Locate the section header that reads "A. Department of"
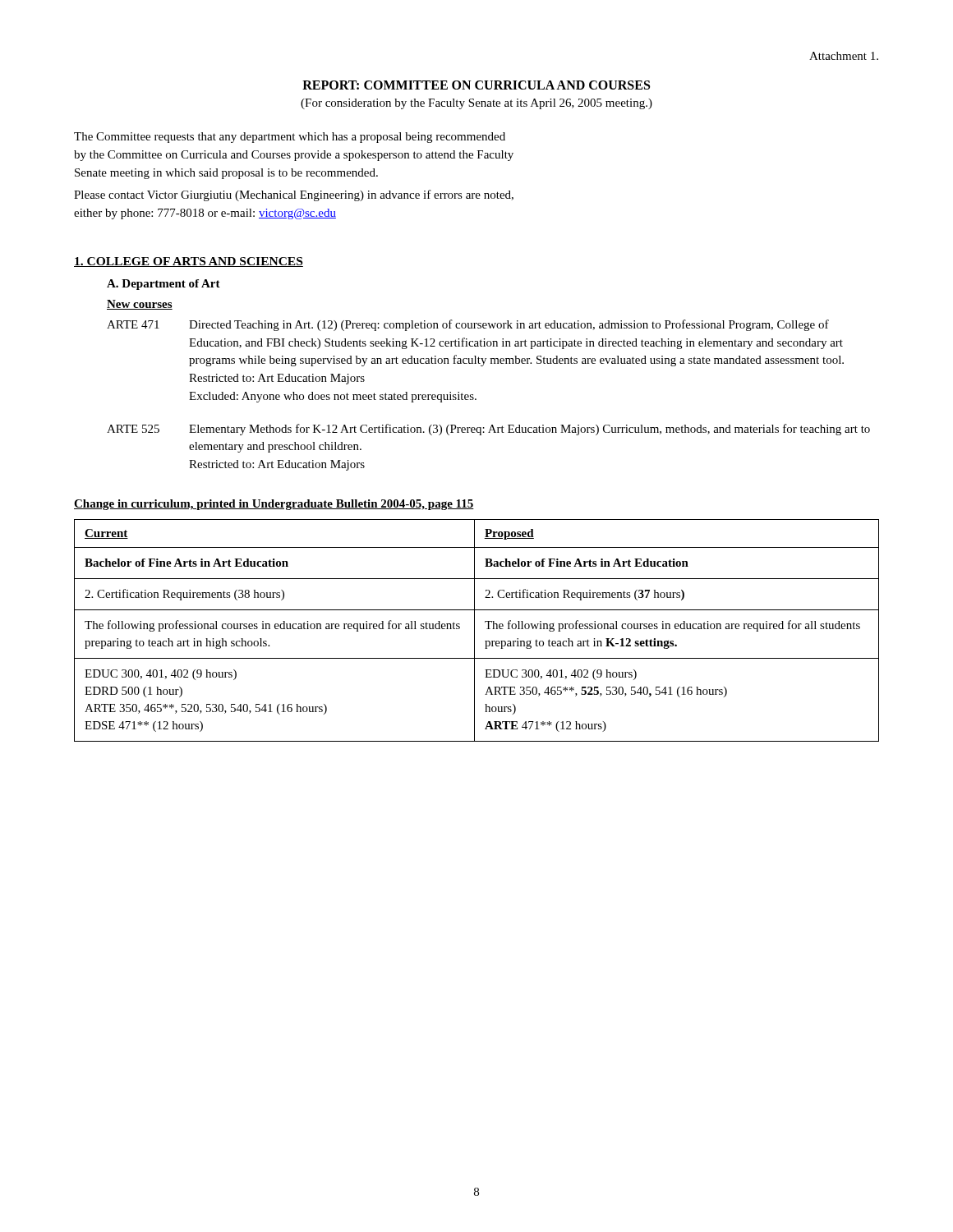The image size is (953, 1232). (x=163, y=283)
